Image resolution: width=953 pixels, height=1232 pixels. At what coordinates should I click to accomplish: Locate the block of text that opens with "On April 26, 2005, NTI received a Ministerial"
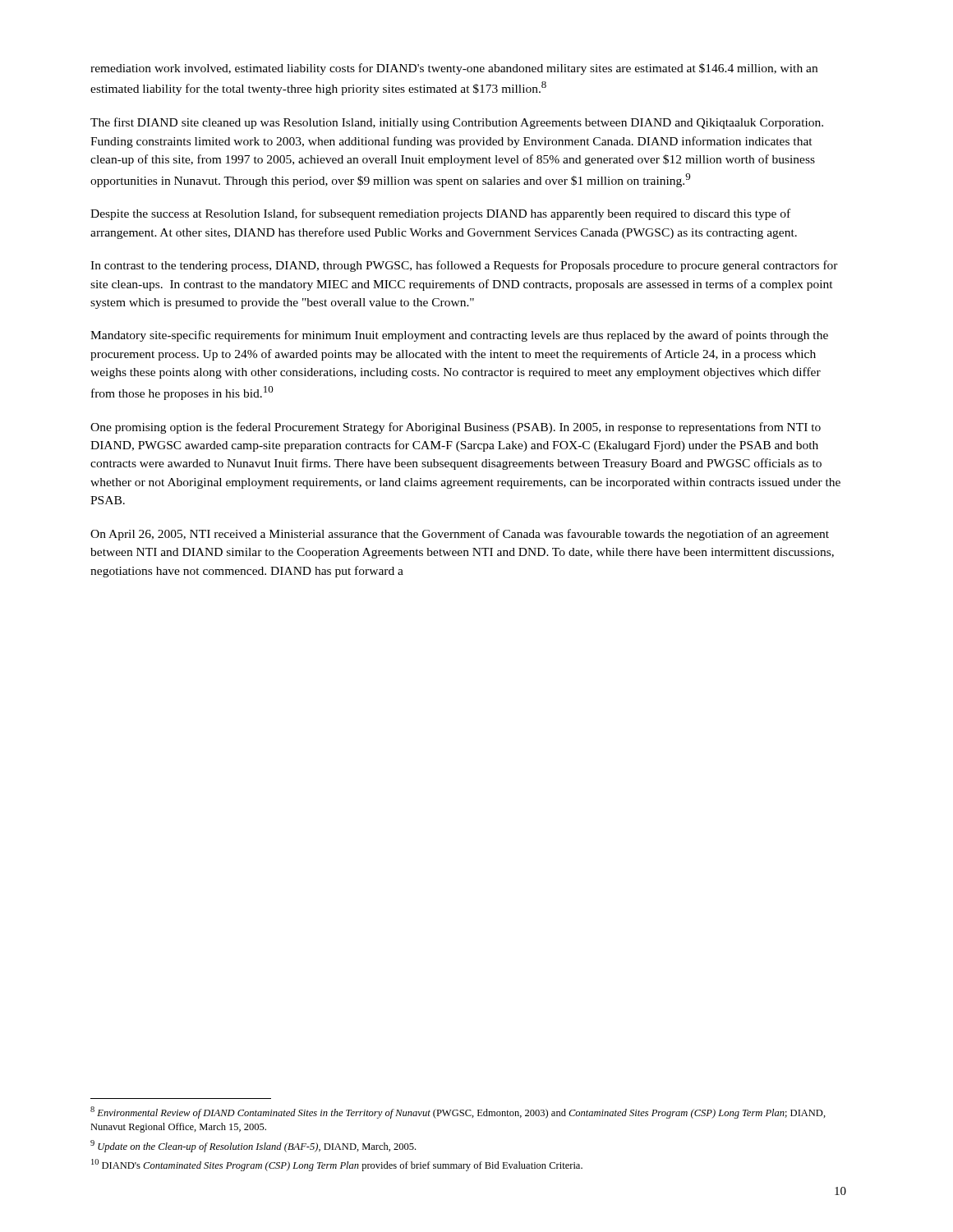[x=462, y=552]
